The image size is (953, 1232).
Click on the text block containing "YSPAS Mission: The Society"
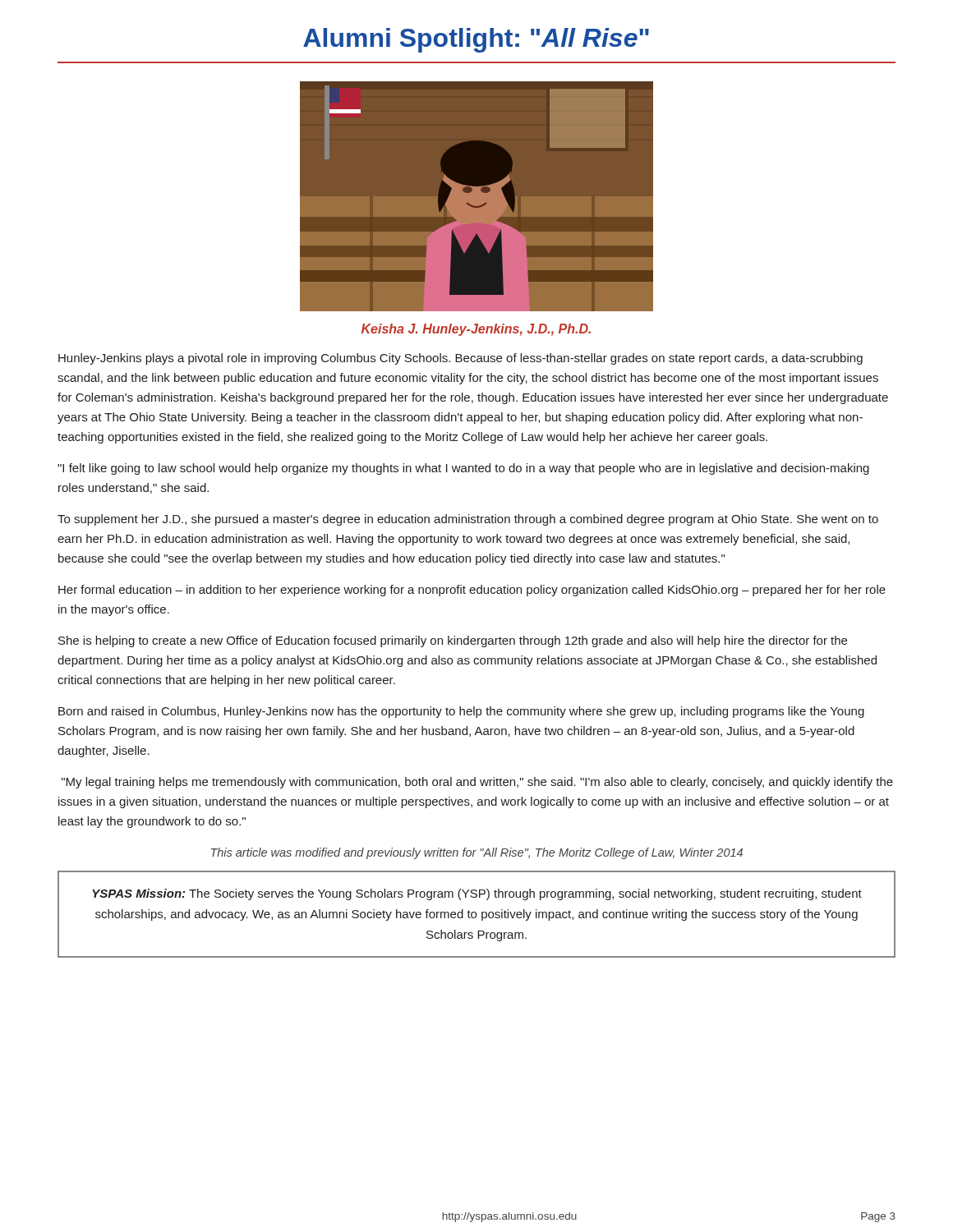pos(476,914)
